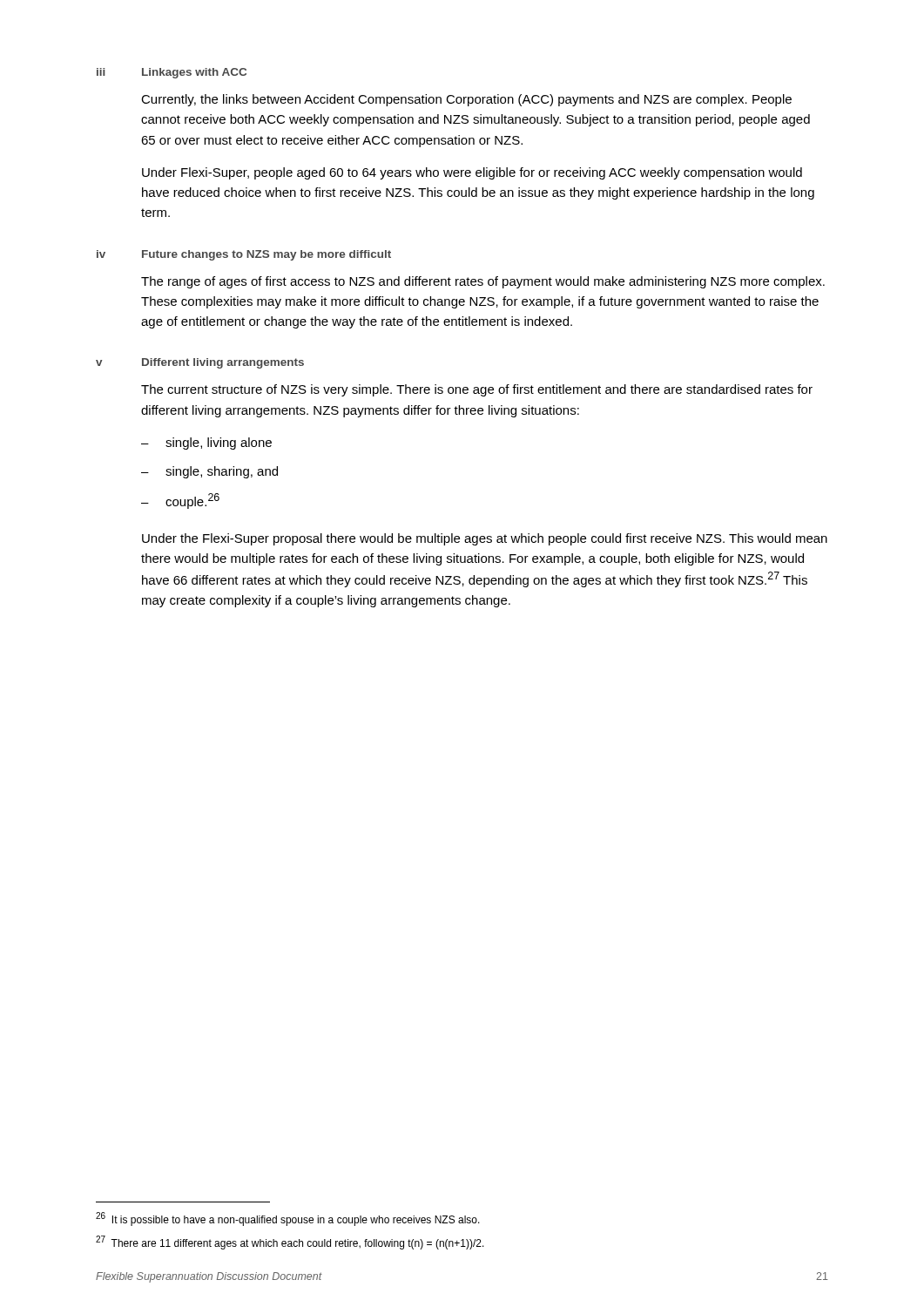Find the list item that says "– couple.26"
The width and height of the screenshot is (924, 1307).
pyautogui.click(x=180, y=501)
